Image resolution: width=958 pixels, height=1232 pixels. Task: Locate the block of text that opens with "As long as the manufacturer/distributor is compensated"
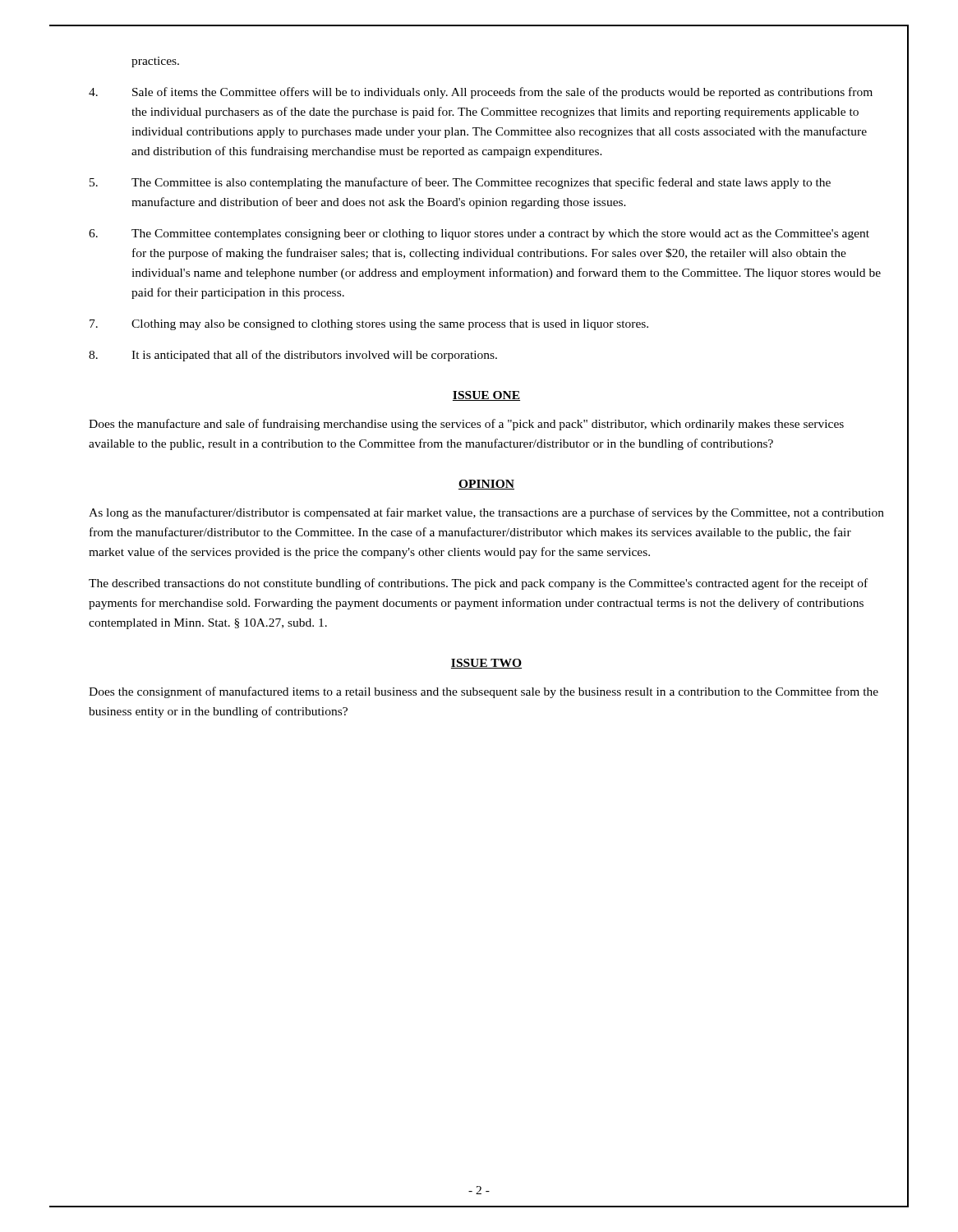click(486, 532)
